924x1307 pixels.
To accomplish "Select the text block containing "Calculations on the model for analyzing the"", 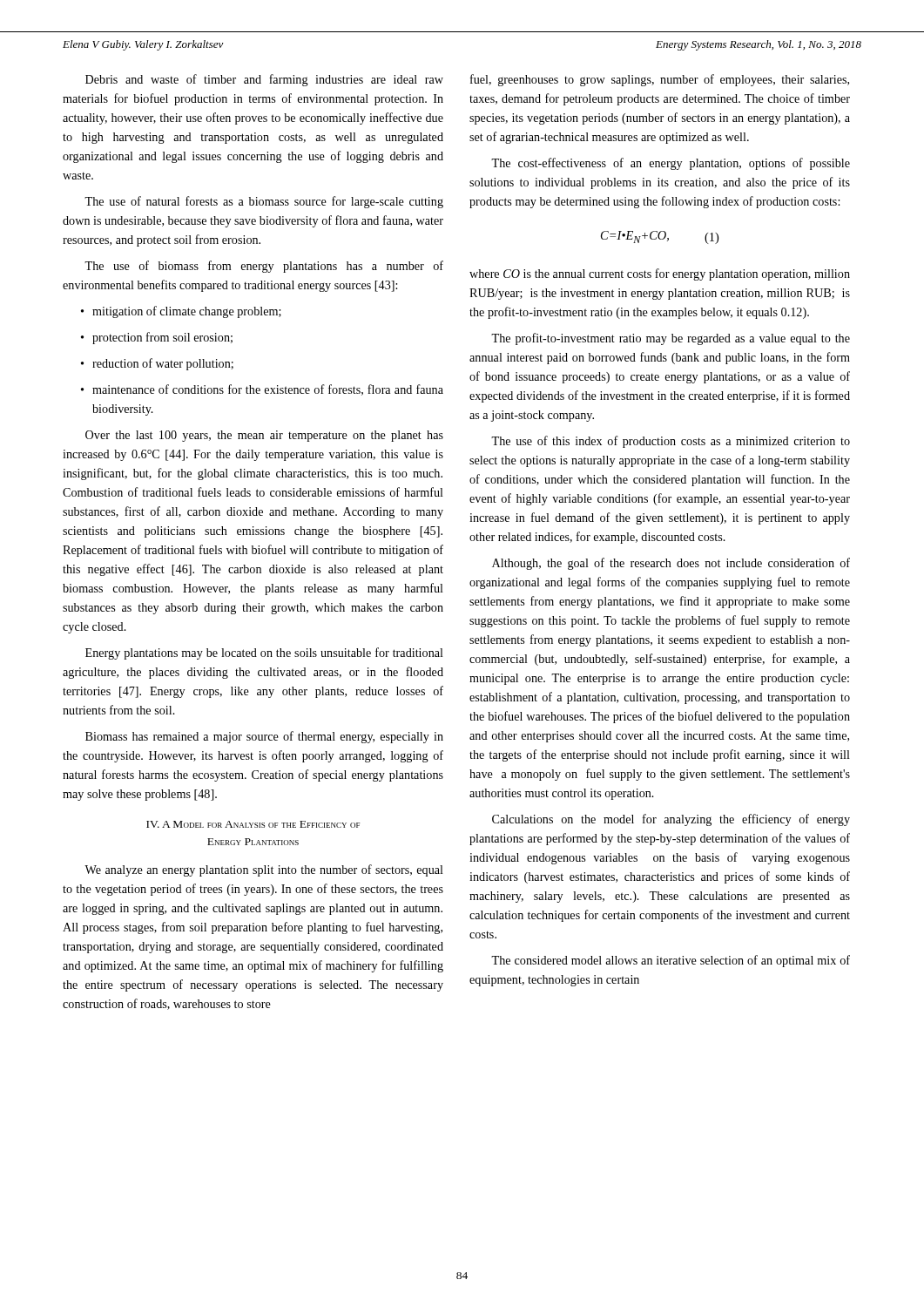I will [x=660, y=876].
